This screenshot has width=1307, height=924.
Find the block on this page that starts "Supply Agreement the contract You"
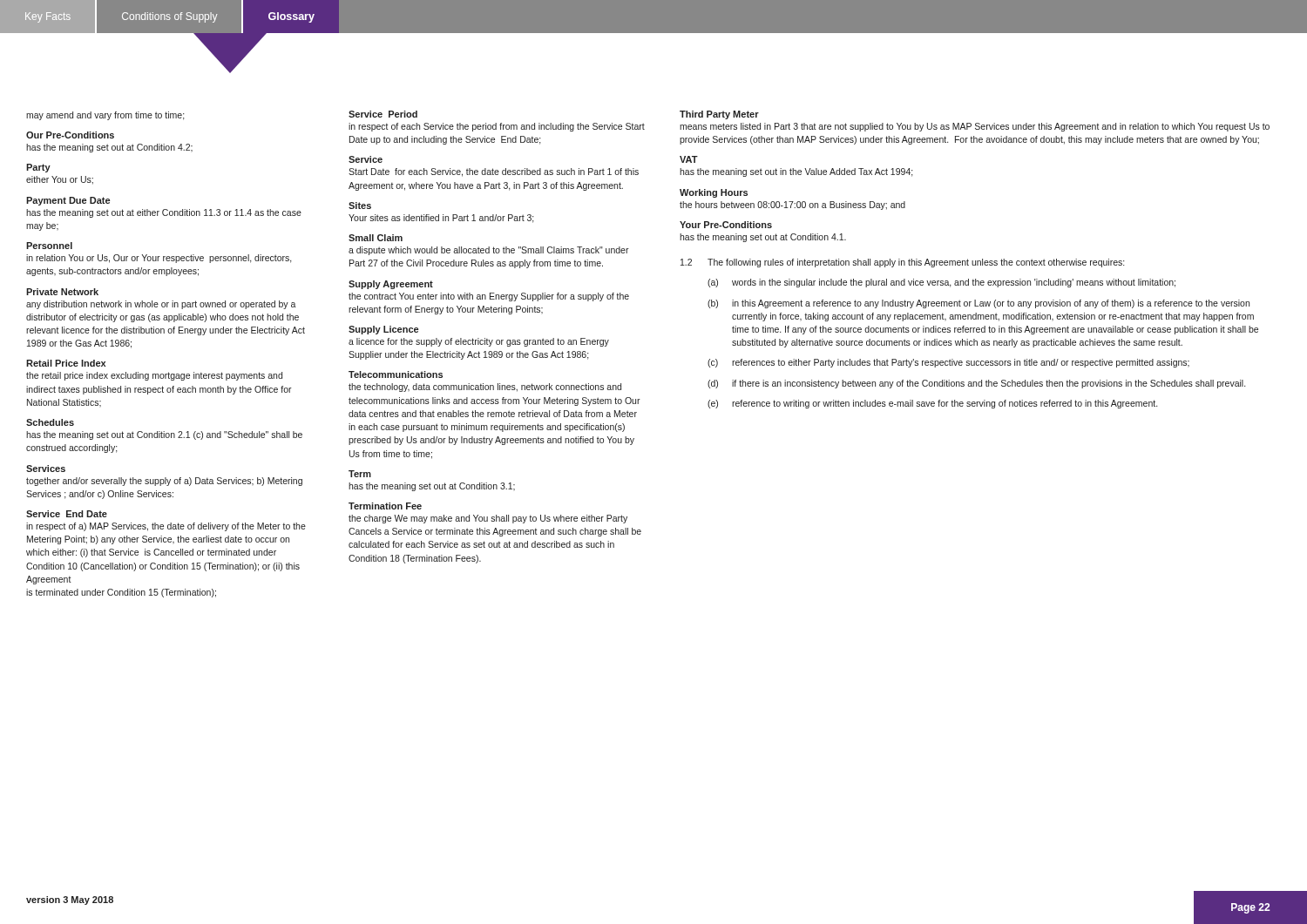[x=497, y=297]
